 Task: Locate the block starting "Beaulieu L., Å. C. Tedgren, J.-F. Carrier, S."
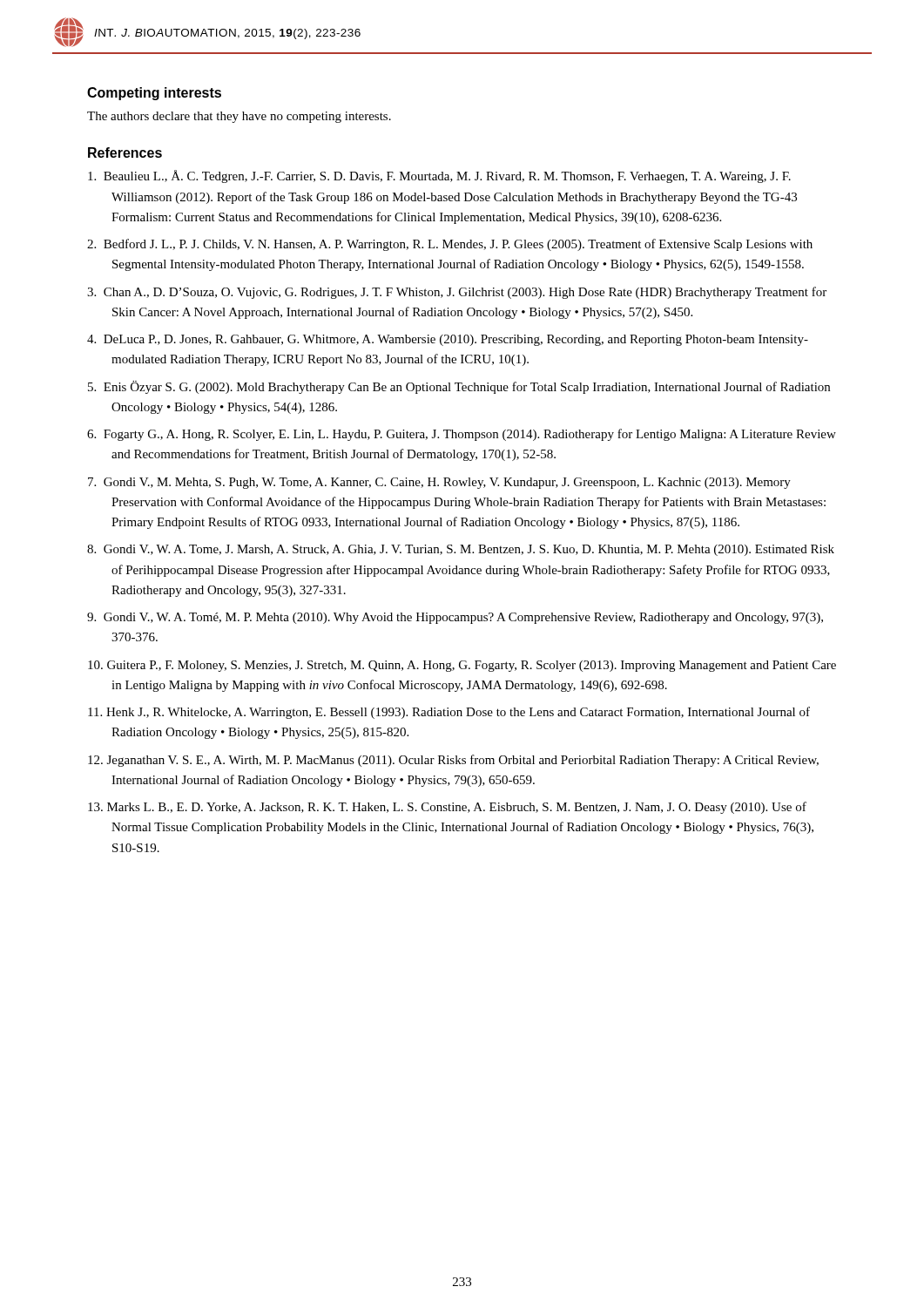[x=442, y=197]
